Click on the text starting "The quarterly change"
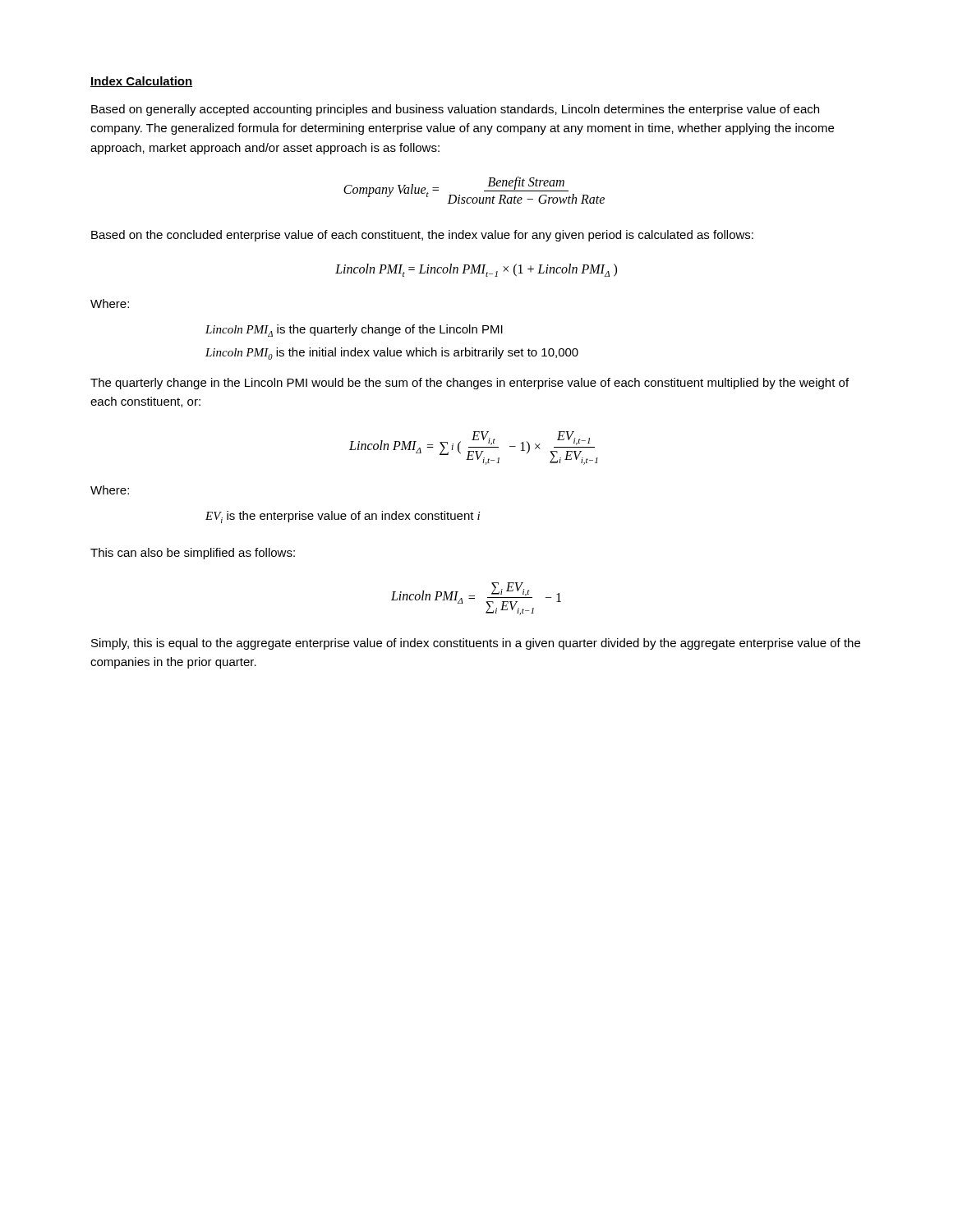The height and width of the screenshot is (1232, 953). 470,392
